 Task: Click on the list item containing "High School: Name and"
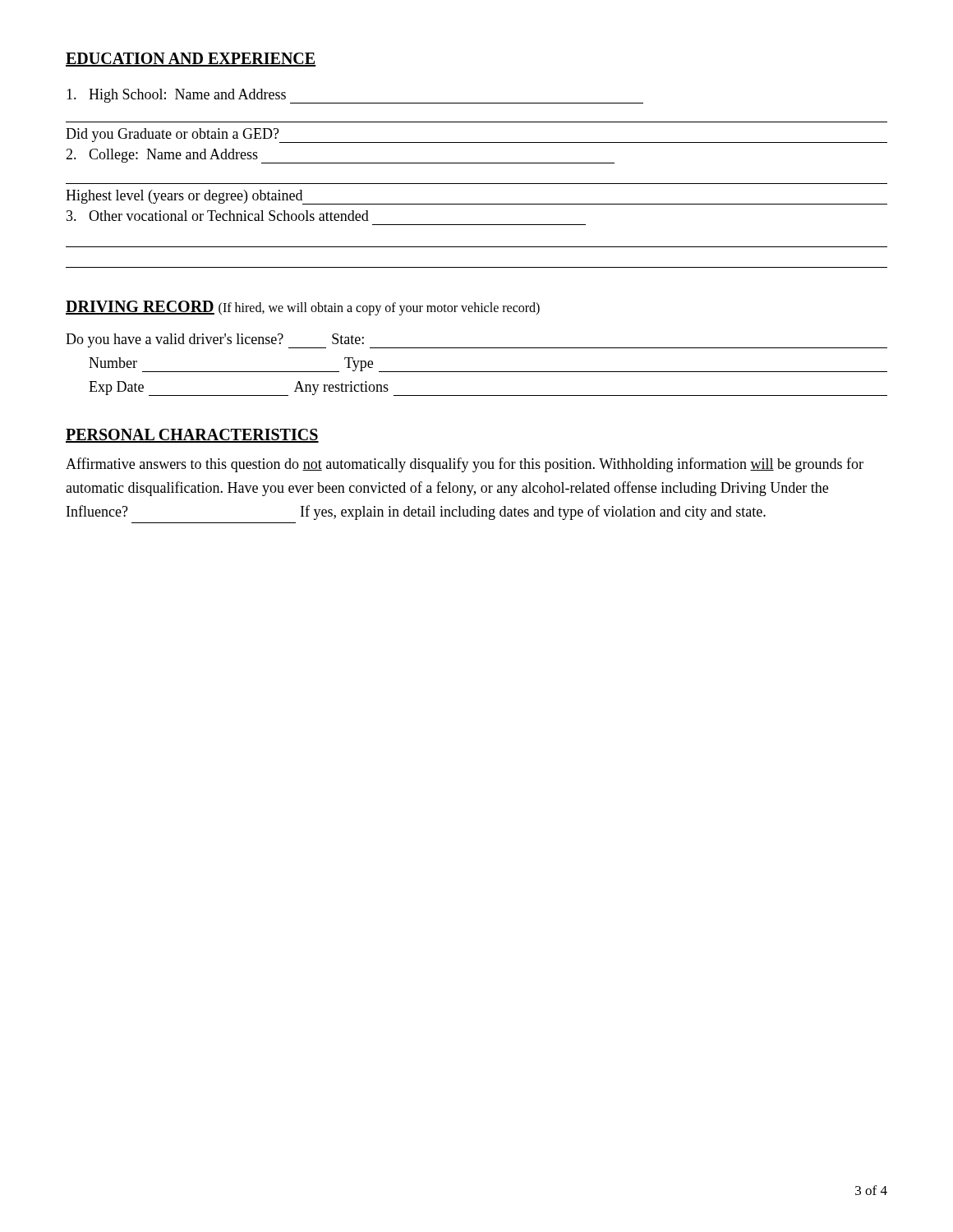coord(476,104)
